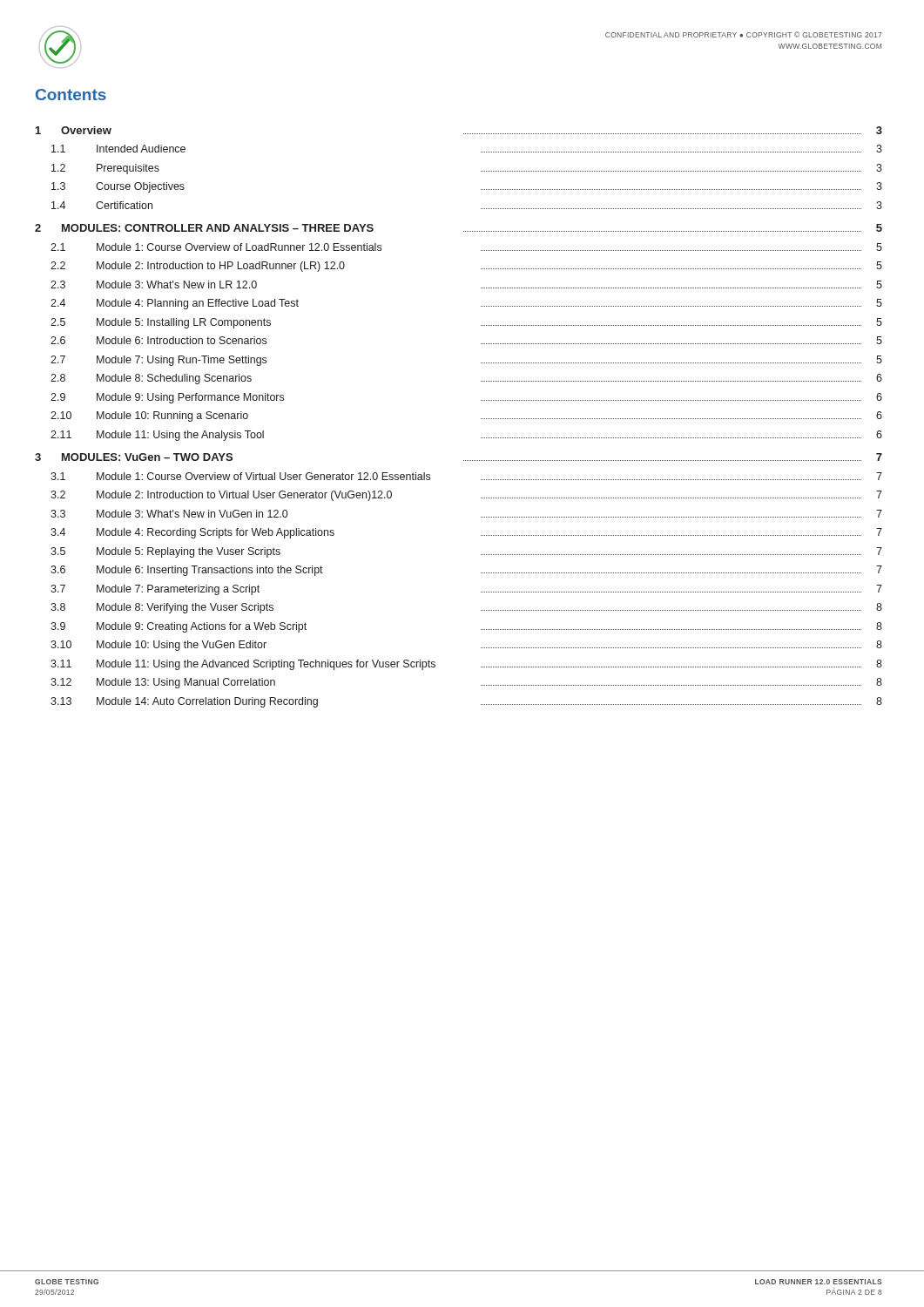Locate the text "4 Certification 3"

[117, 205]
